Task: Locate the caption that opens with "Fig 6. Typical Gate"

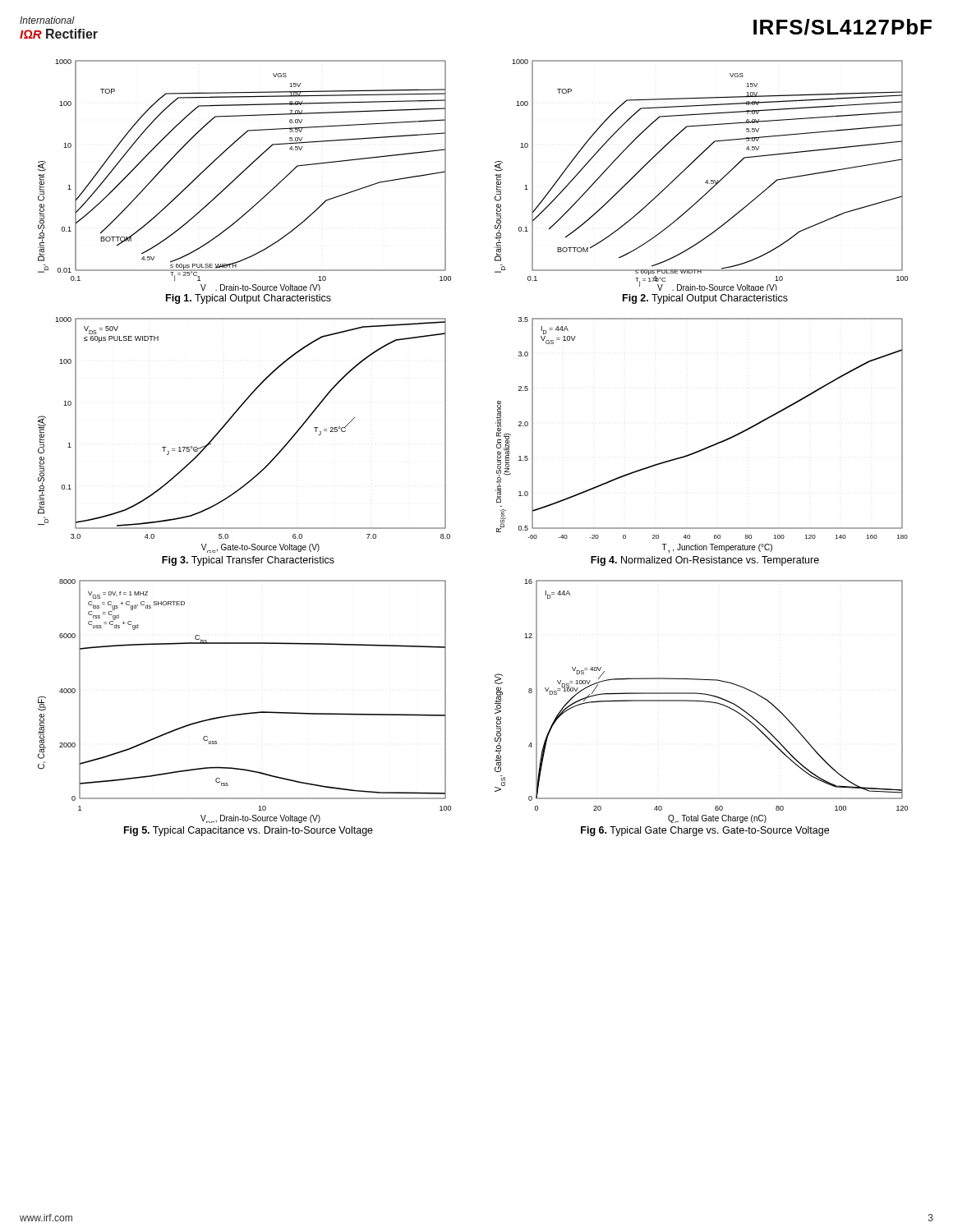Action: [705, 830]
